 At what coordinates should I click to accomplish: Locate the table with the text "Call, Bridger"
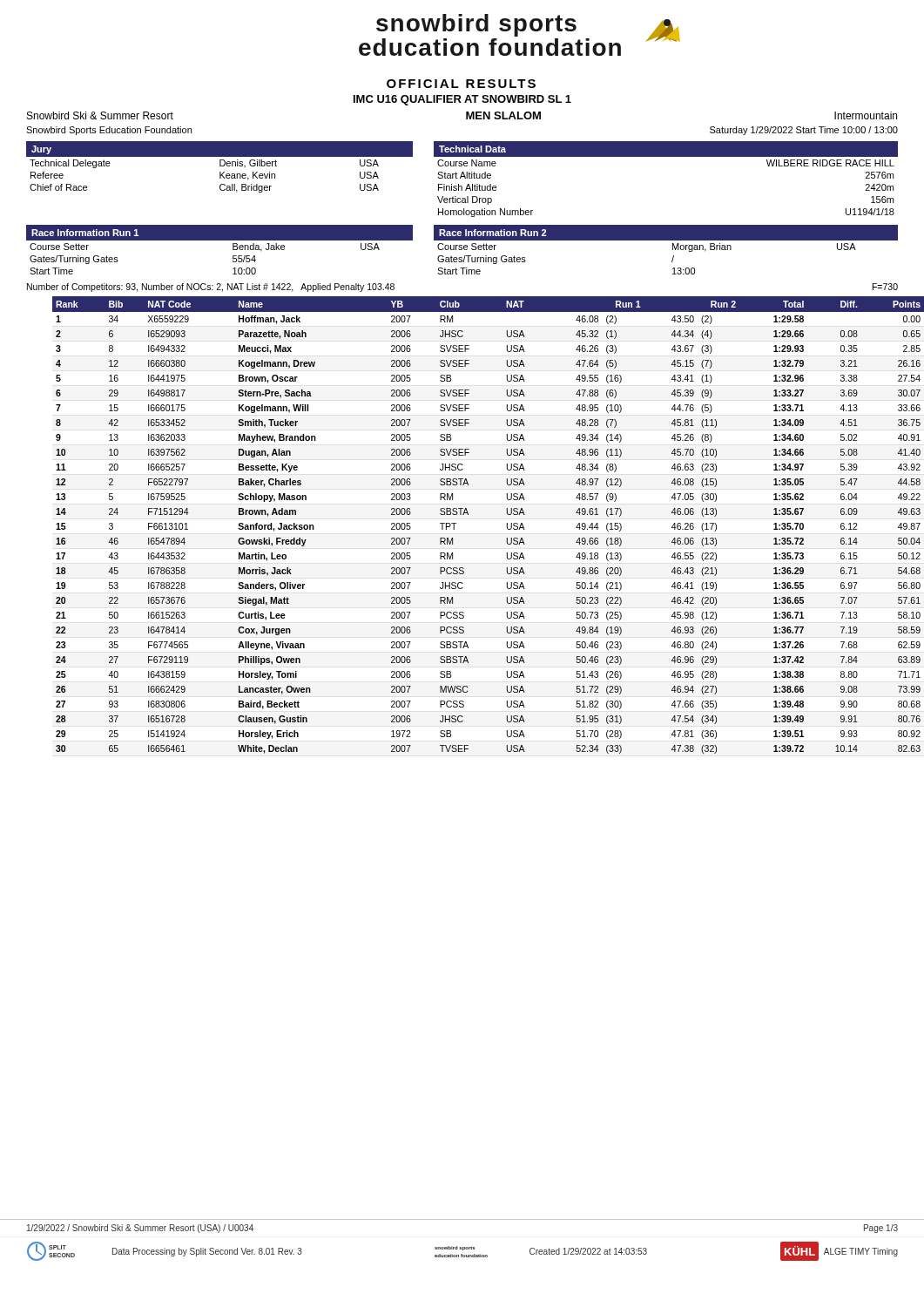(219, 180)
